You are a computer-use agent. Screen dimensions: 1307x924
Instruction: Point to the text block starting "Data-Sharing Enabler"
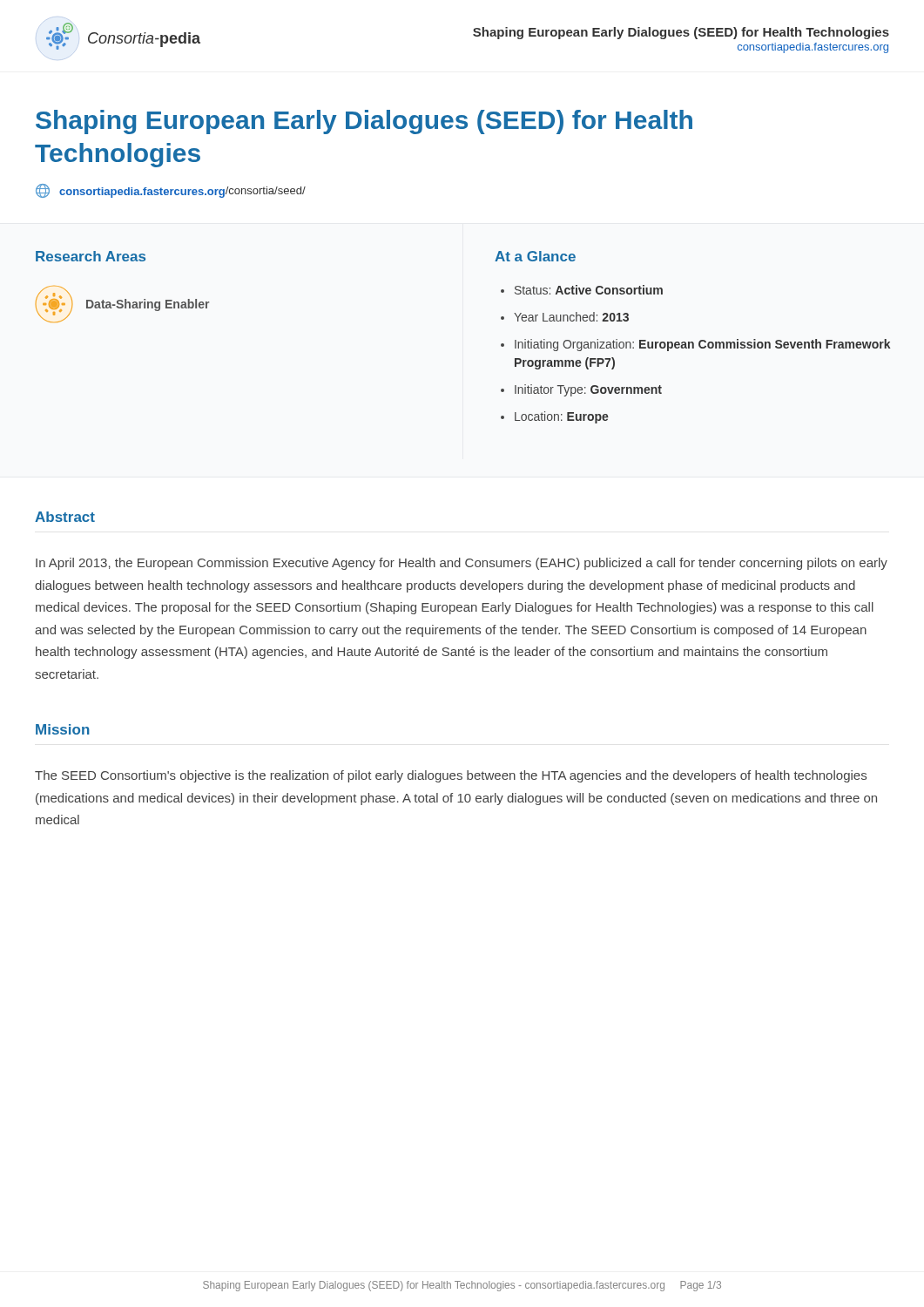click(x=122, y=304)
